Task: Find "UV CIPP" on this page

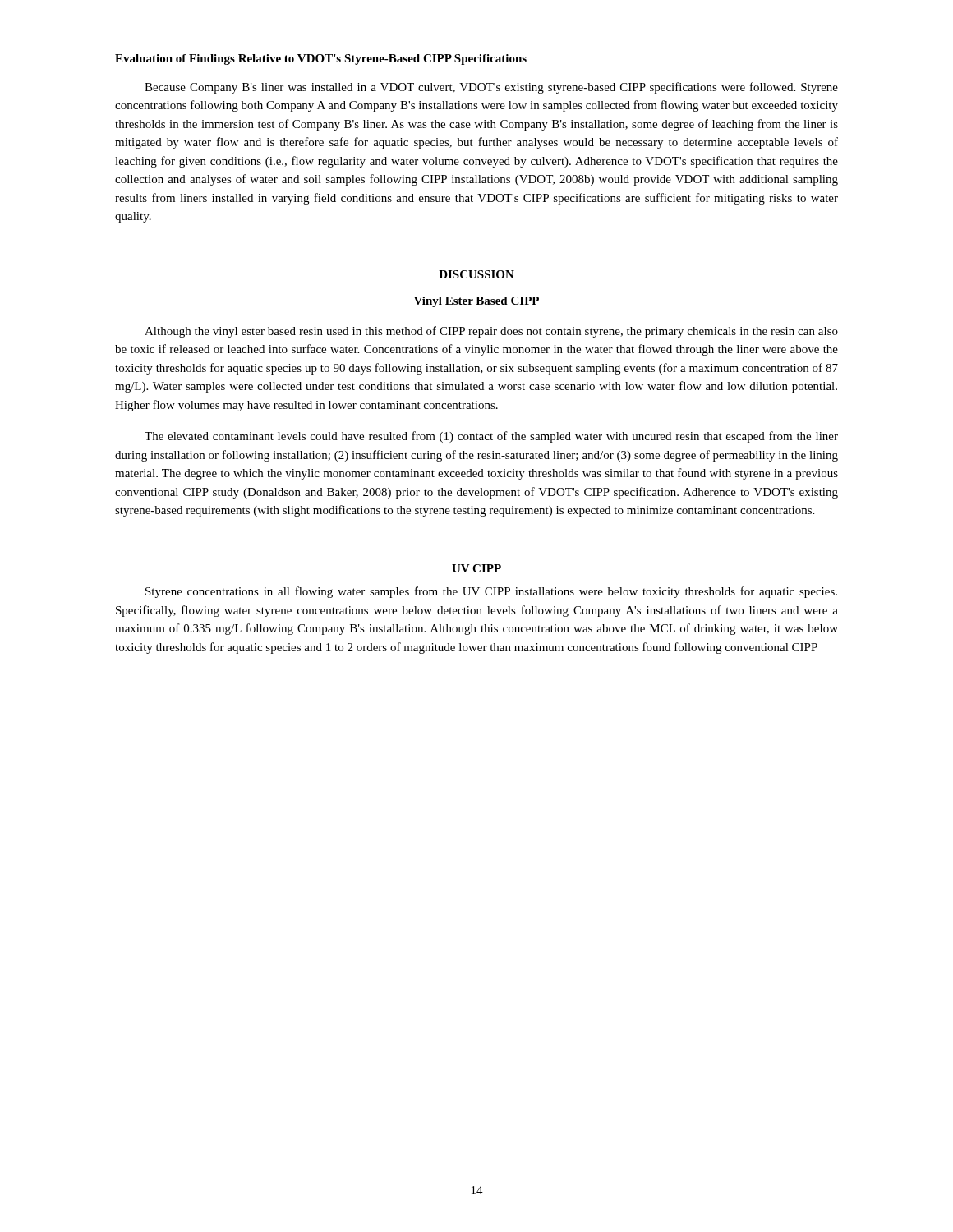Action: [x=476, y=568]
